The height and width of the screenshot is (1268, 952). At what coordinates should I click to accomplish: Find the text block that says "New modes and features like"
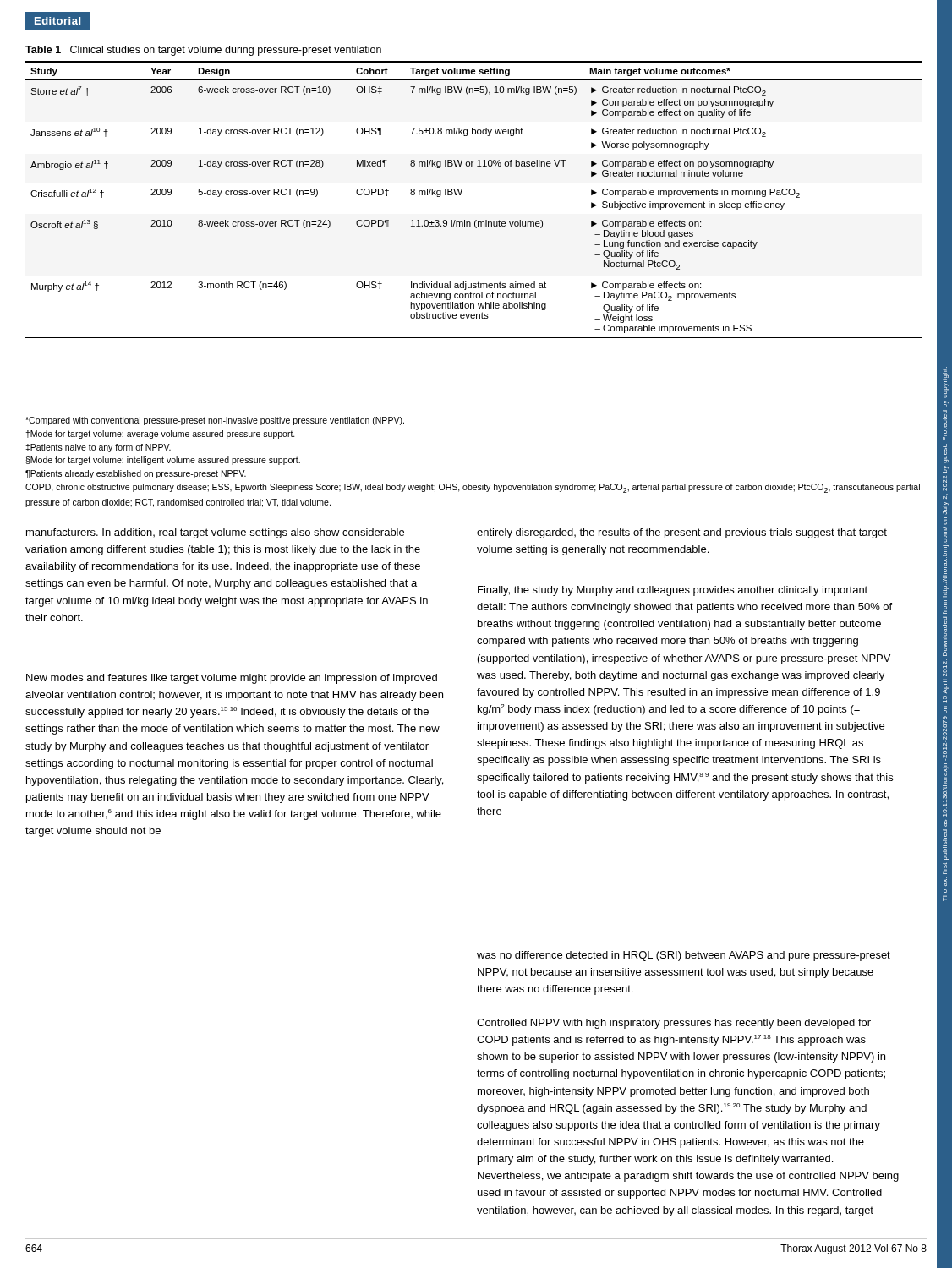click(x=235, y=754)
